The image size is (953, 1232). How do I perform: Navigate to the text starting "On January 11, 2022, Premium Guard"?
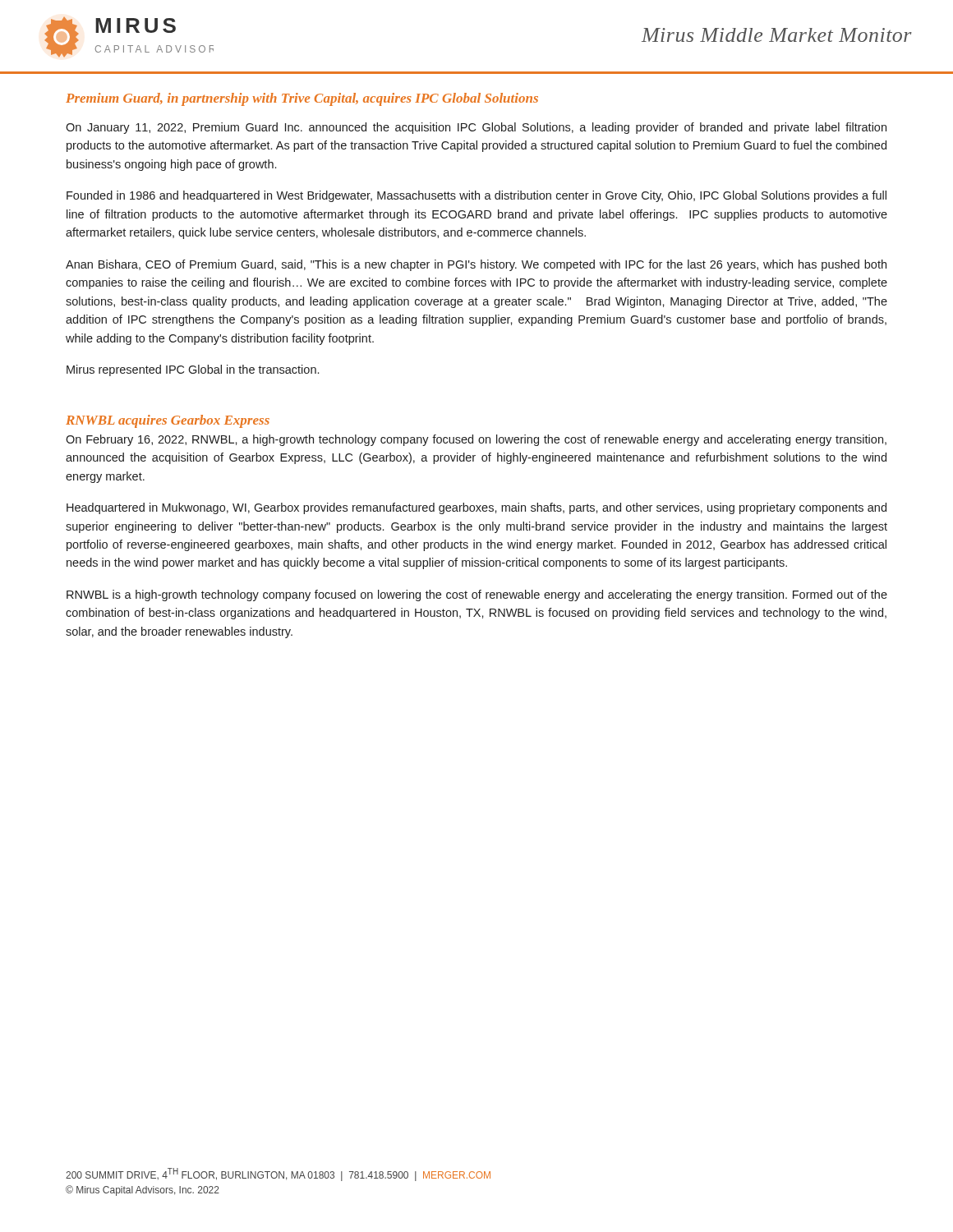(x=476, y=146)
